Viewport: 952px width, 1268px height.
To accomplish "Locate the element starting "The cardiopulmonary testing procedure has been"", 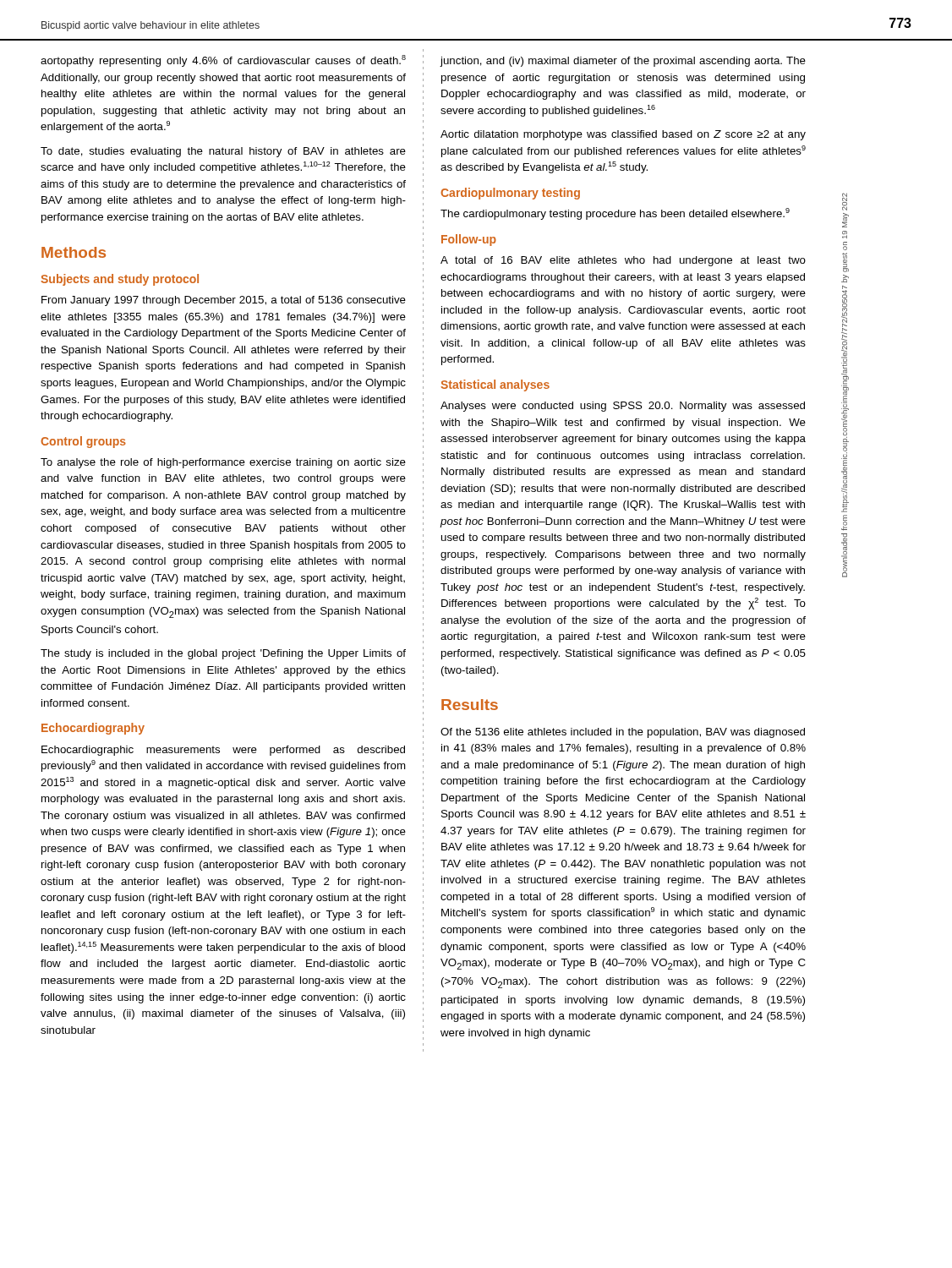I will [x=615, y=213].
